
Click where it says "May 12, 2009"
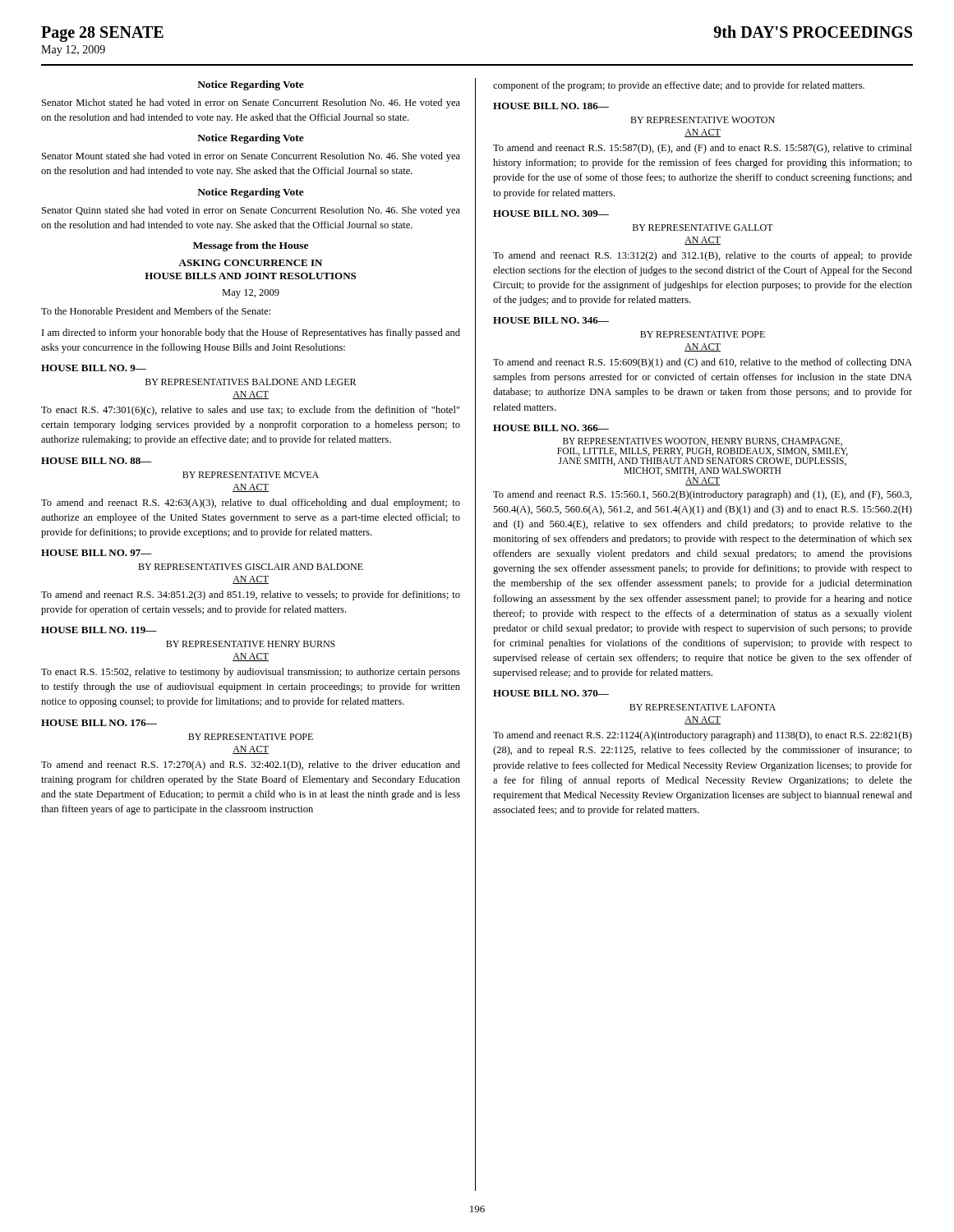point(251,292)
